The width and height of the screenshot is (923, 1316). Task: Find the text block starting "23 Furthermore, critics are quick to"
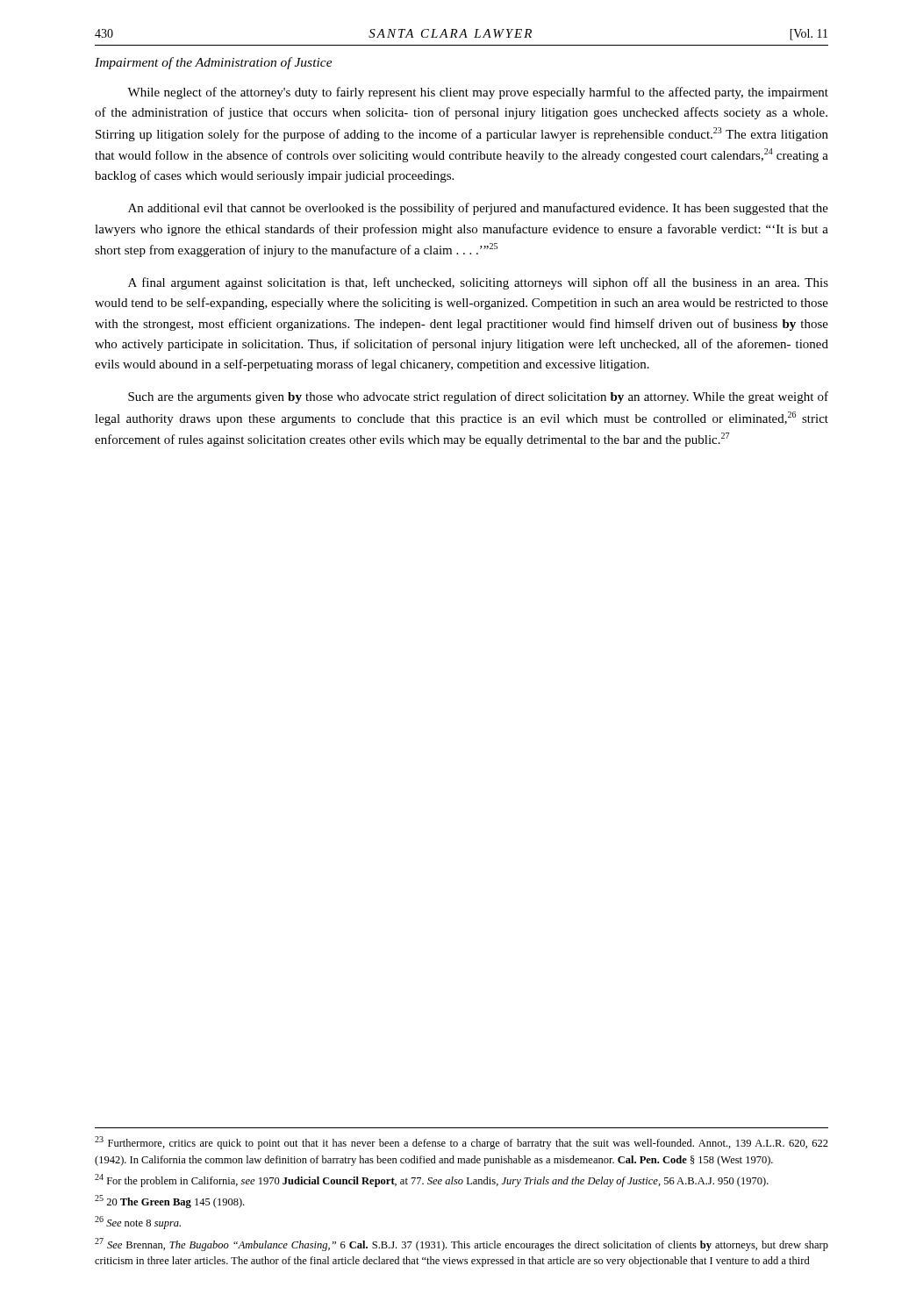tap(462, 1150)
